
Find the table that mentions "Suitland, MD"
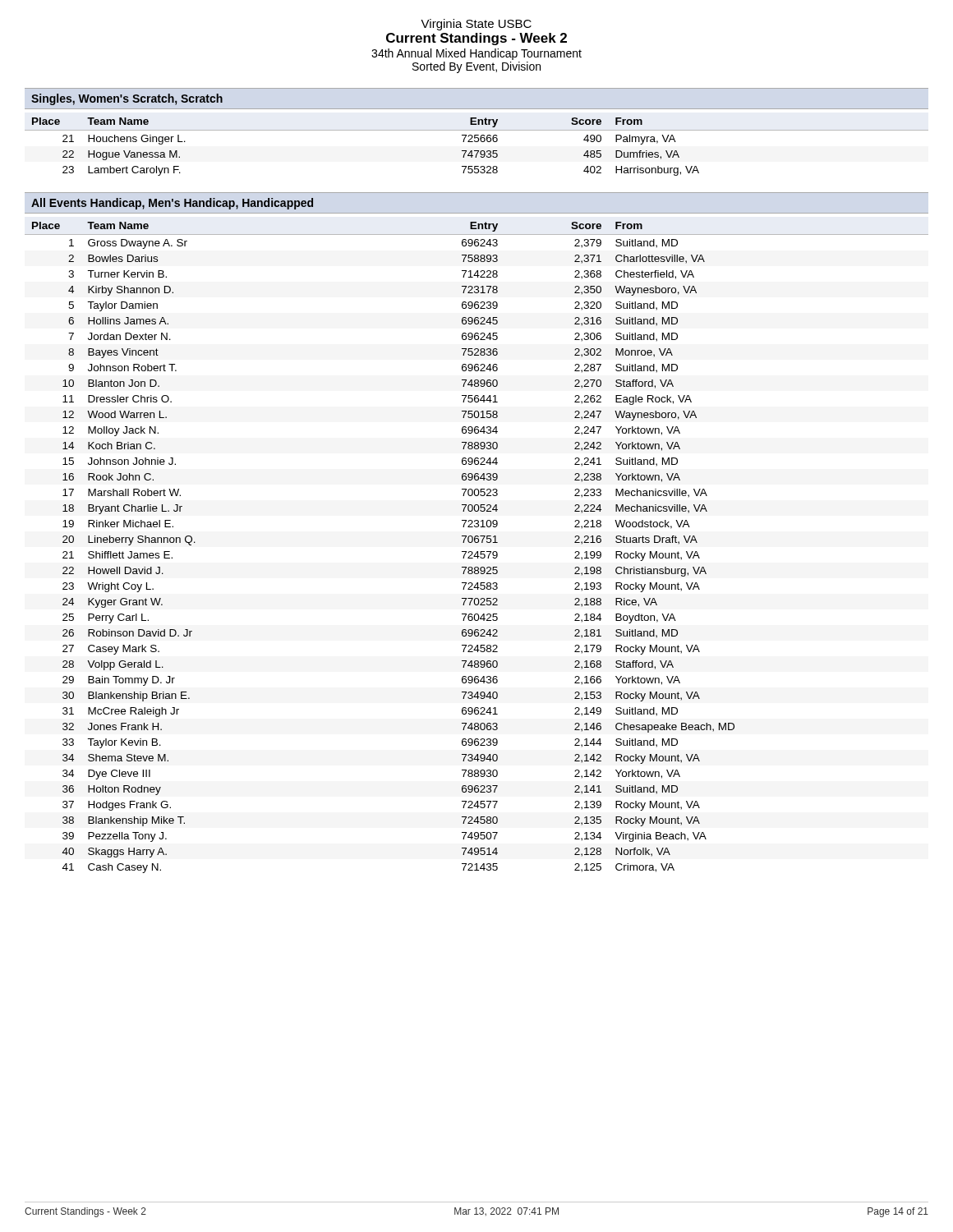pyautogui.click(x=476, y=546)
